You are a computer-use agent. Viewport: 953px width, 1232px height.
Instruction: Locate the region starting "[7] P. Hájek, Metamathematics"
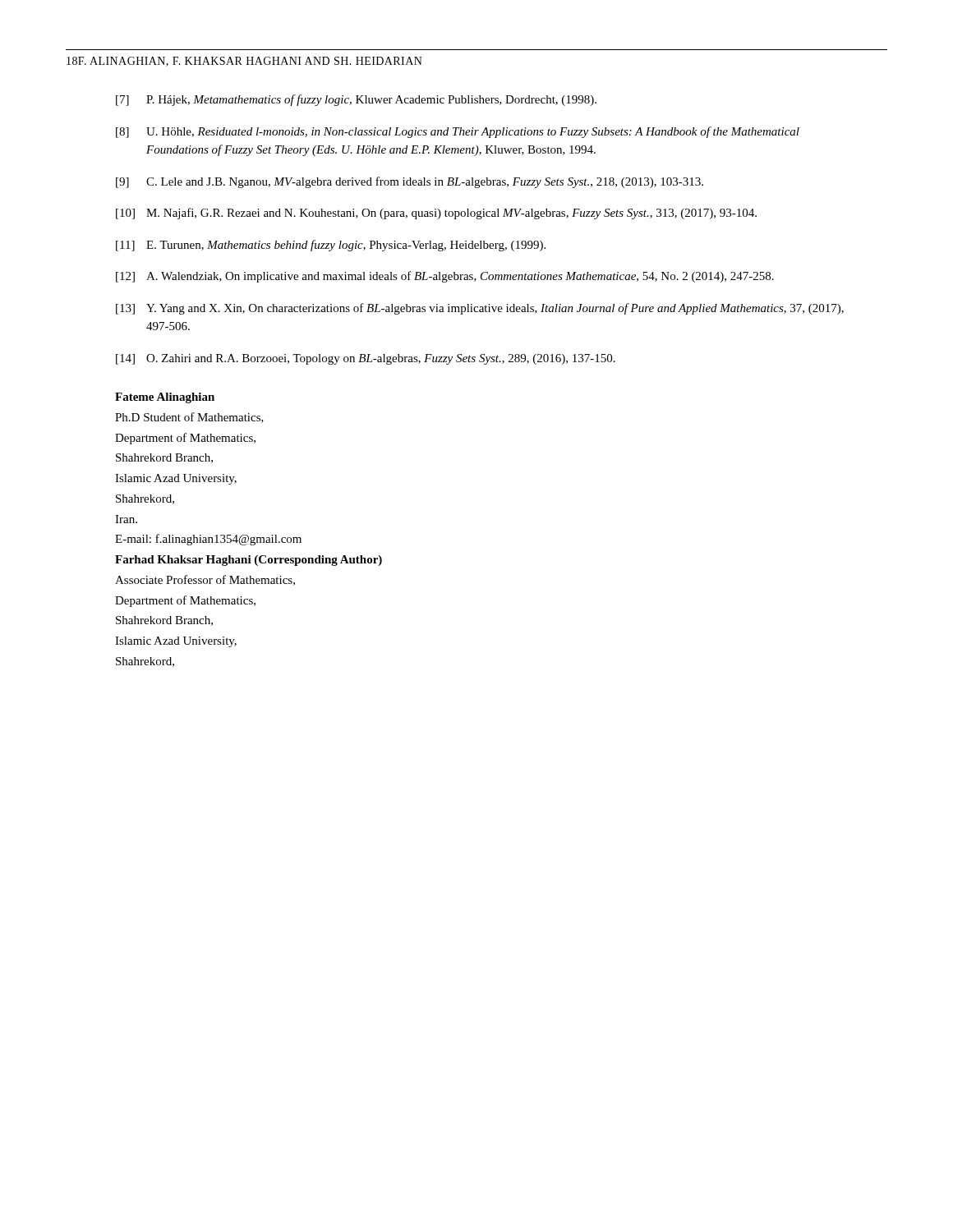[485, 100]
